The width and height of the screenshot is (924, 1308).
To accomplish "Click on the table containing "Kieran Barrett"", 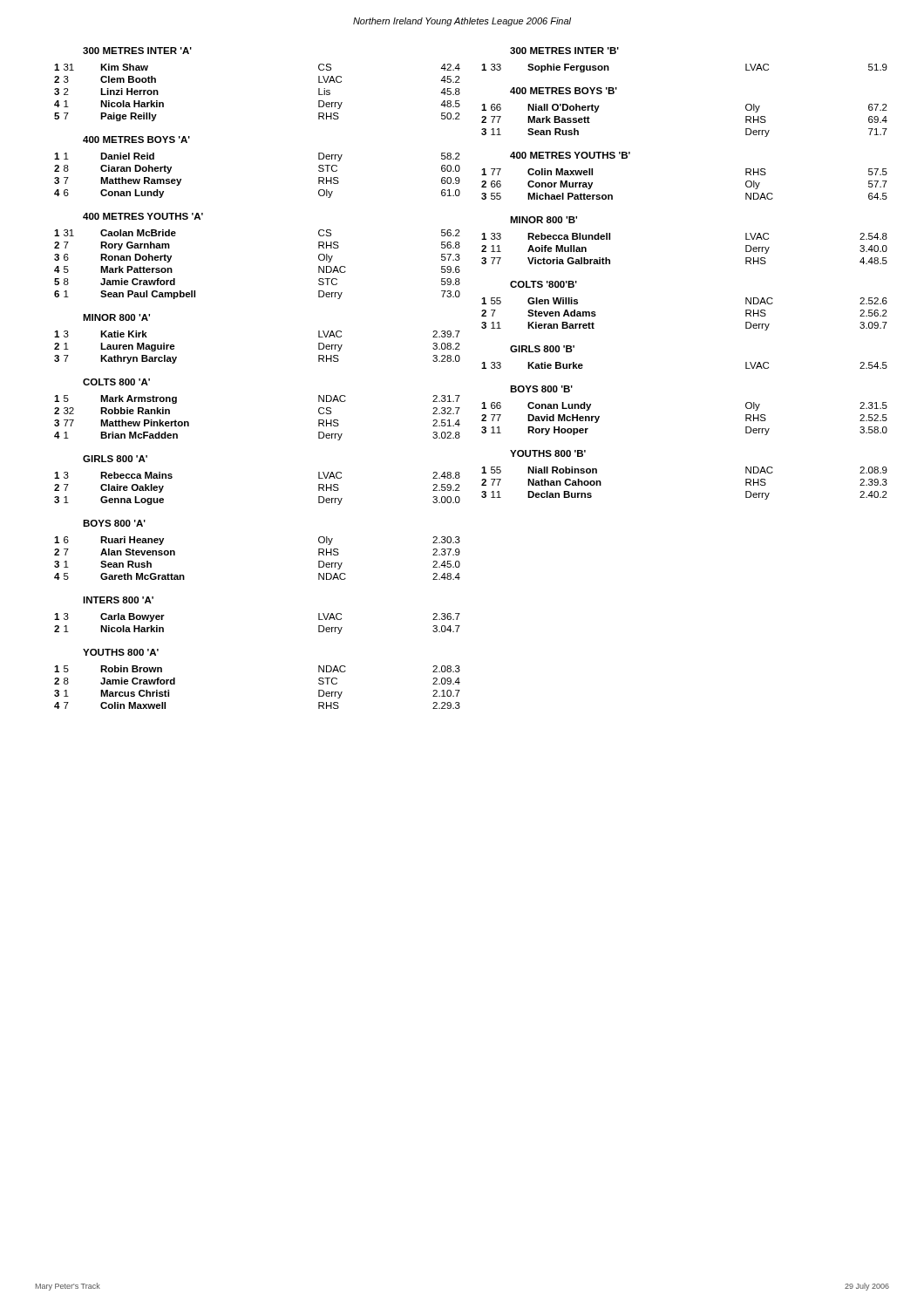I will (676, 313).
